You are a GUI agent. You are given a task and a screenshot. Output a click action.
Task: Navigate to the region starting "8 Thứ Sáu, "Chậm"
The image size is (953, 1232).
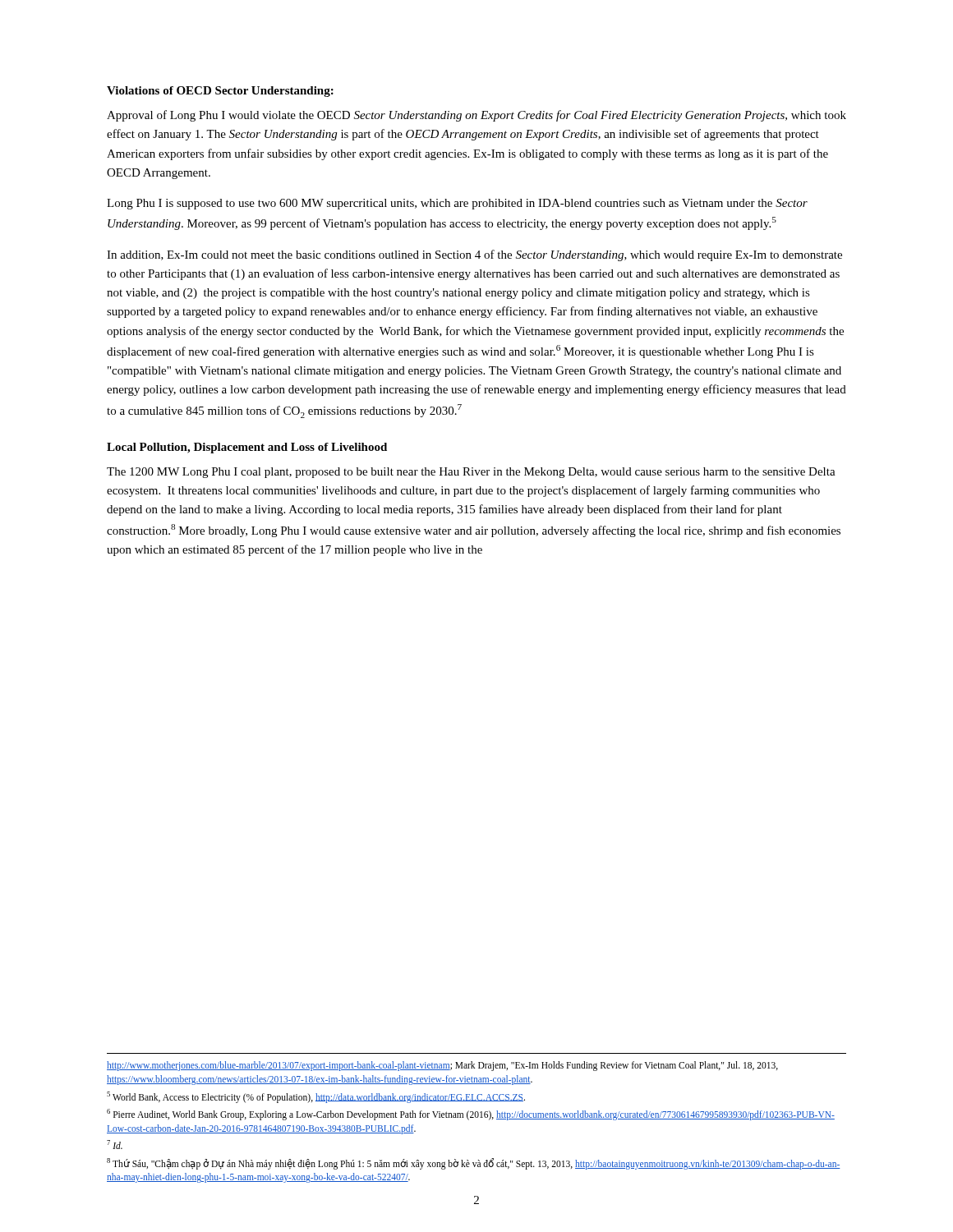click(473, 1169)
